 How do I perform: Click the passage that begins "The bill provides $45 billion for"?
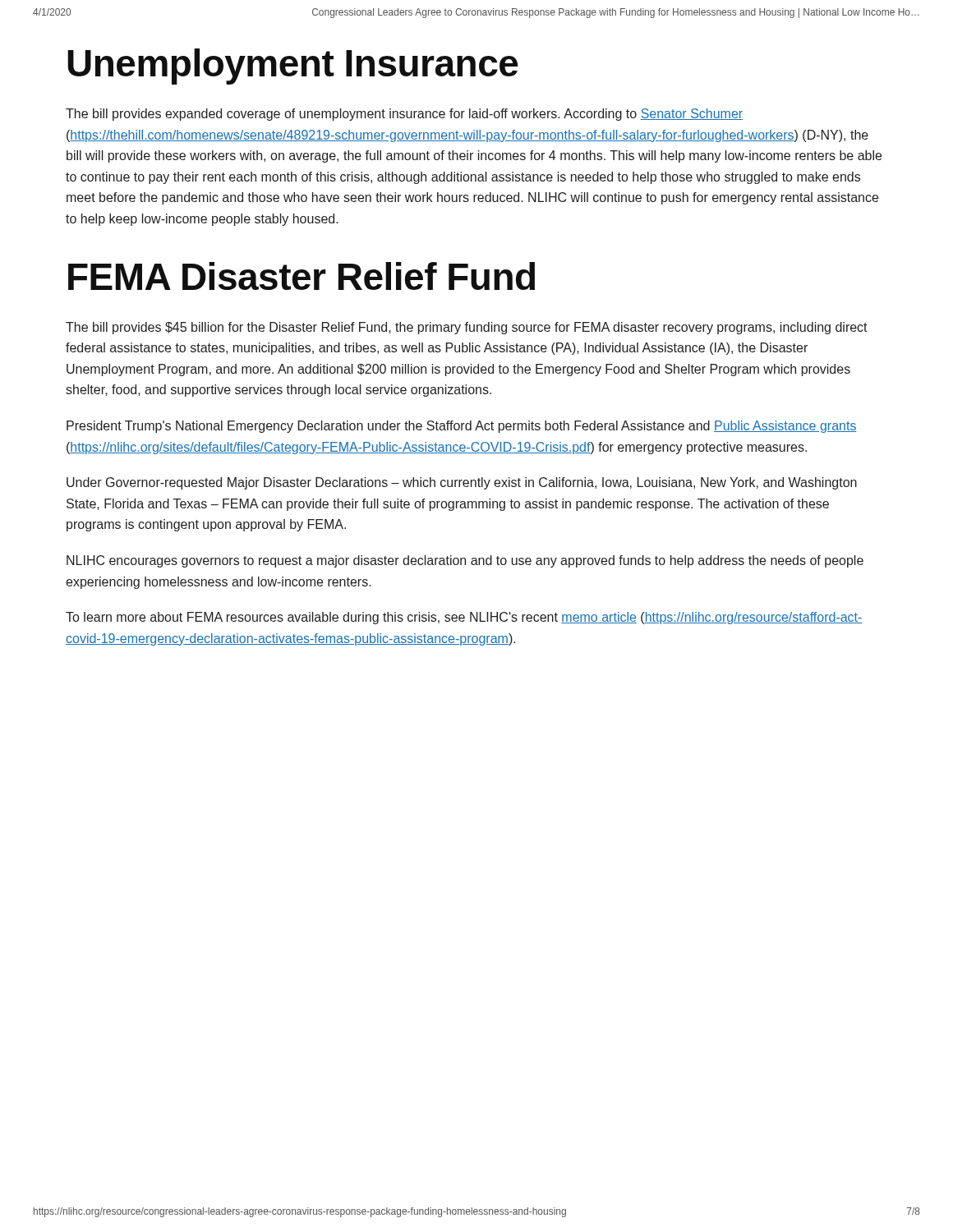(466, 358)
